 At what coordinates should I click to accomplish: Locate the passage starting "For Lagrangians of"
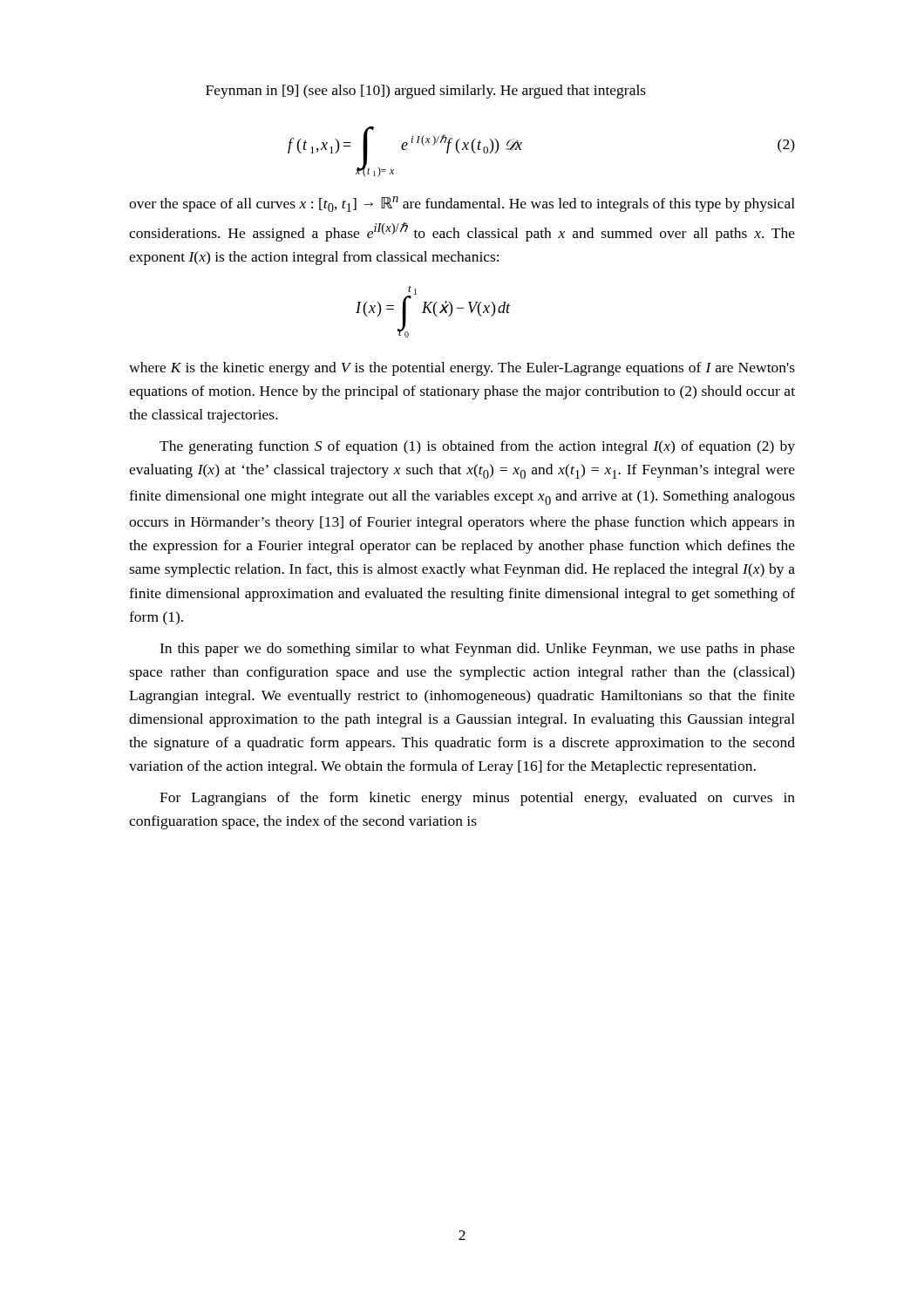pyautogui.click(x=462, y=809)
